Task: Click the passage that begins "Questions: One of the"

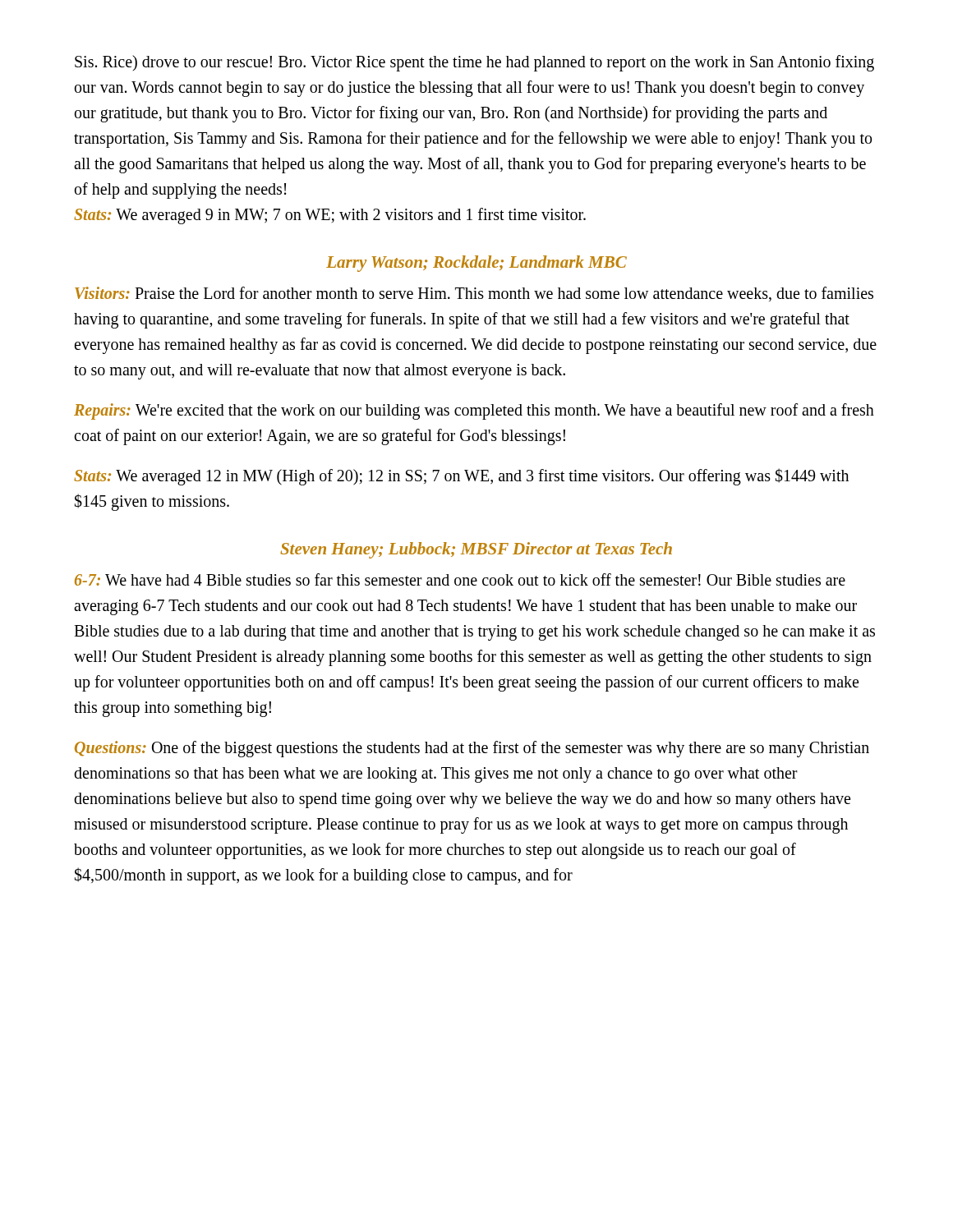Action: [476, 812]
